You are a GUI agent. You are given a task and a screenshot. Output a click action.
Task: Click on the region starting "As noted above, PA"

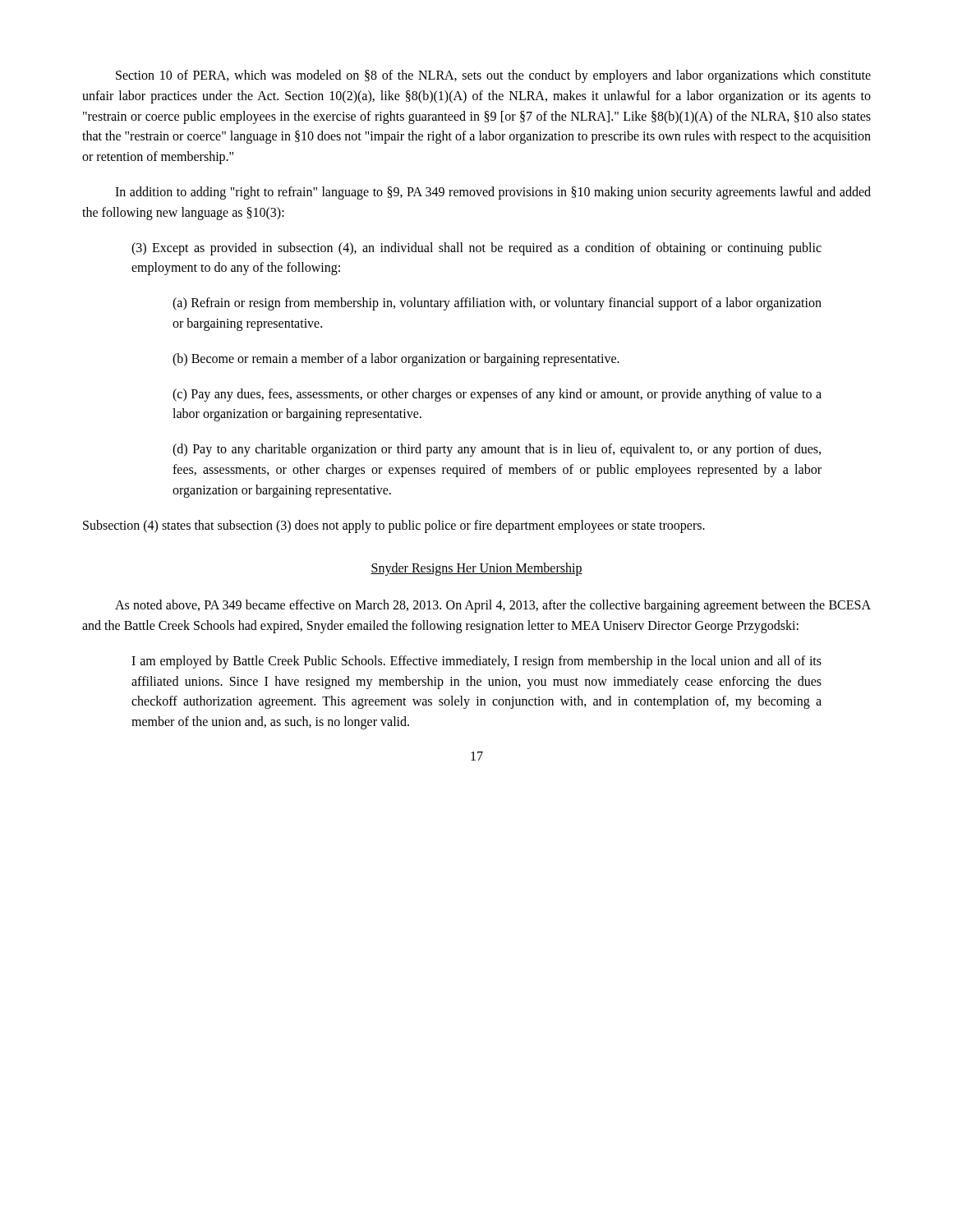[x=476, y=615]
